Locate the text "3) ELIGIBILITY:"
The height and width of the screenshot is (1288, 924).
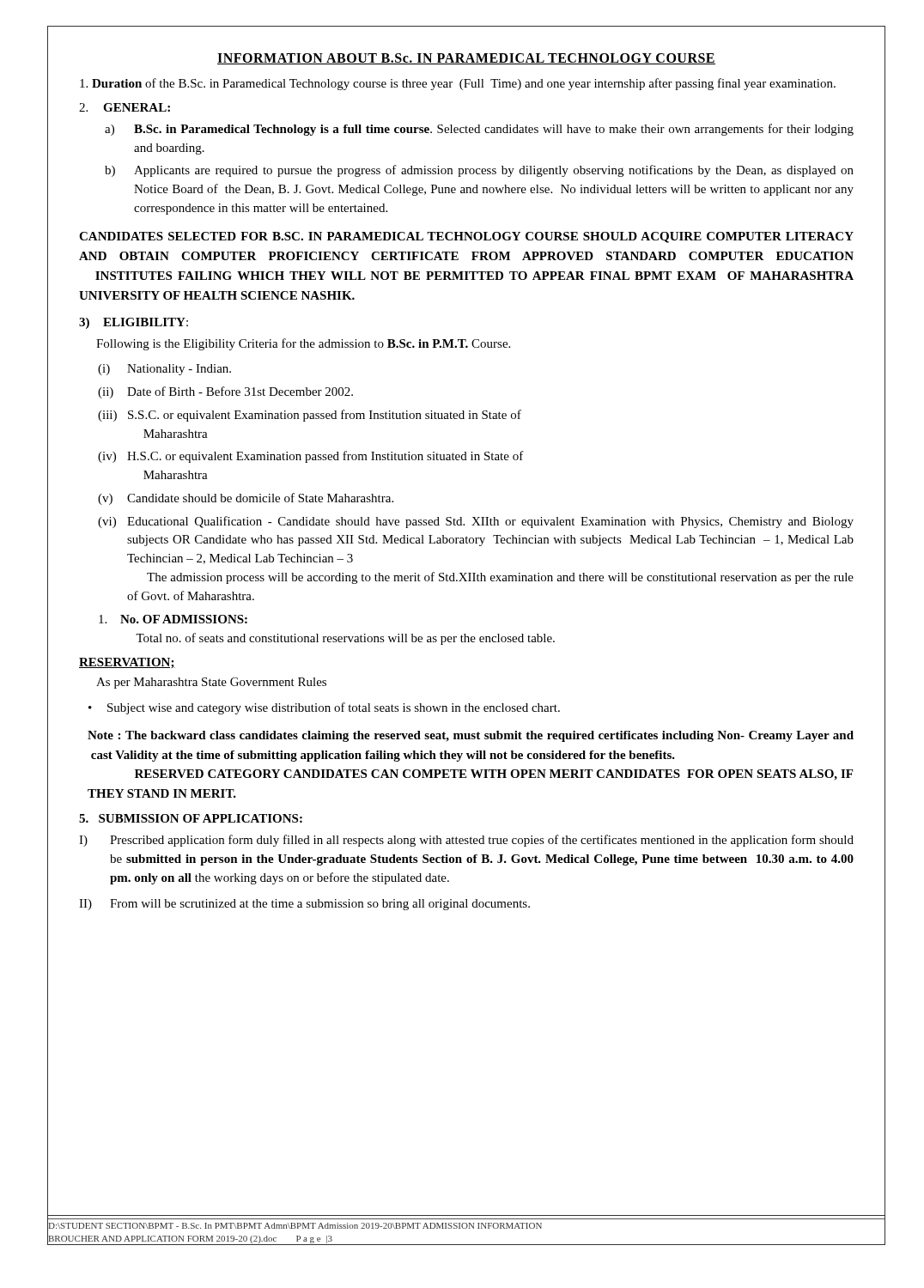(134, 322)
